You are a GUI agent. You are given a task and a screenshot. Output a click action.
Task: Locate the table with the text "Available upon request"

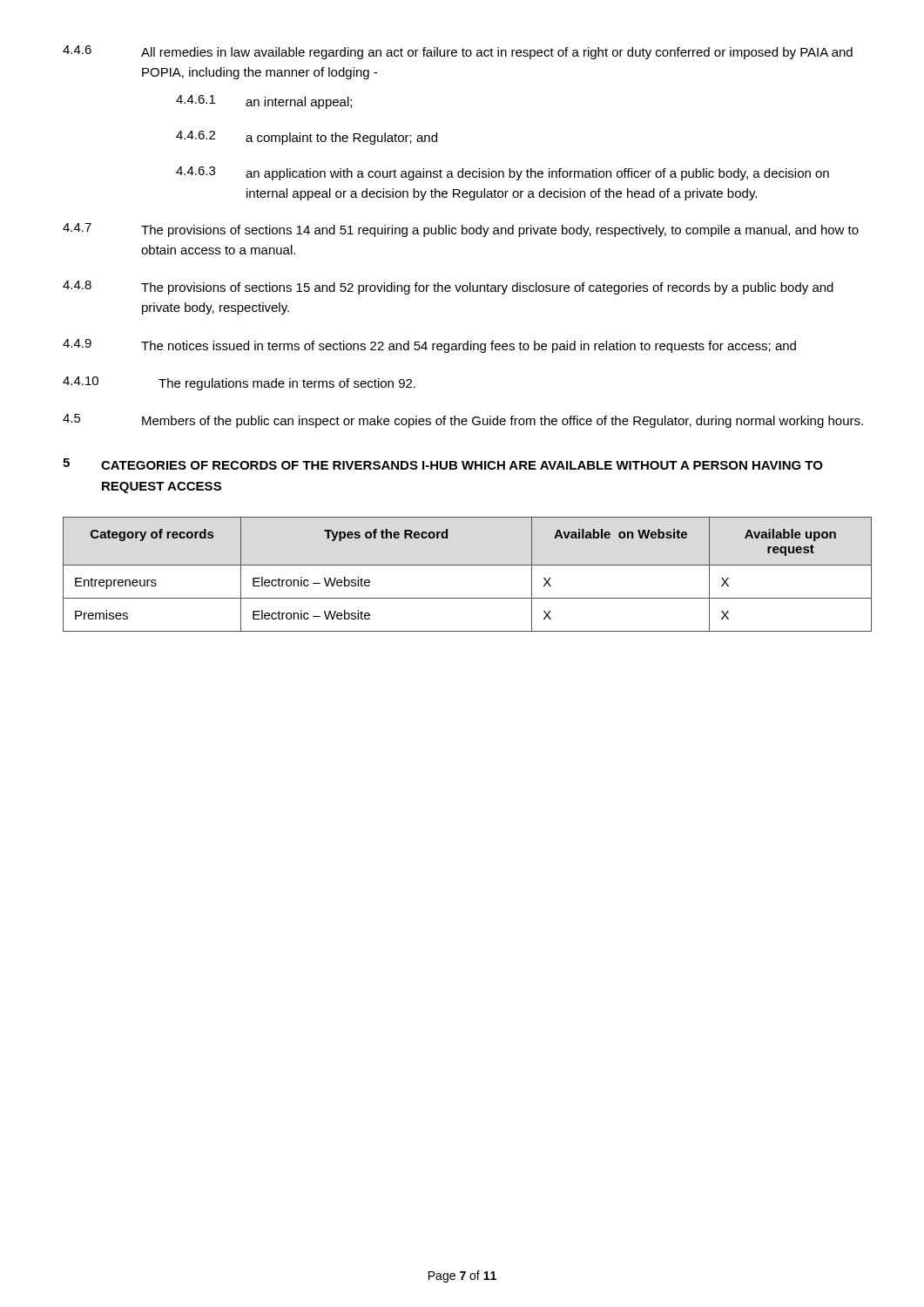point(467,574)
